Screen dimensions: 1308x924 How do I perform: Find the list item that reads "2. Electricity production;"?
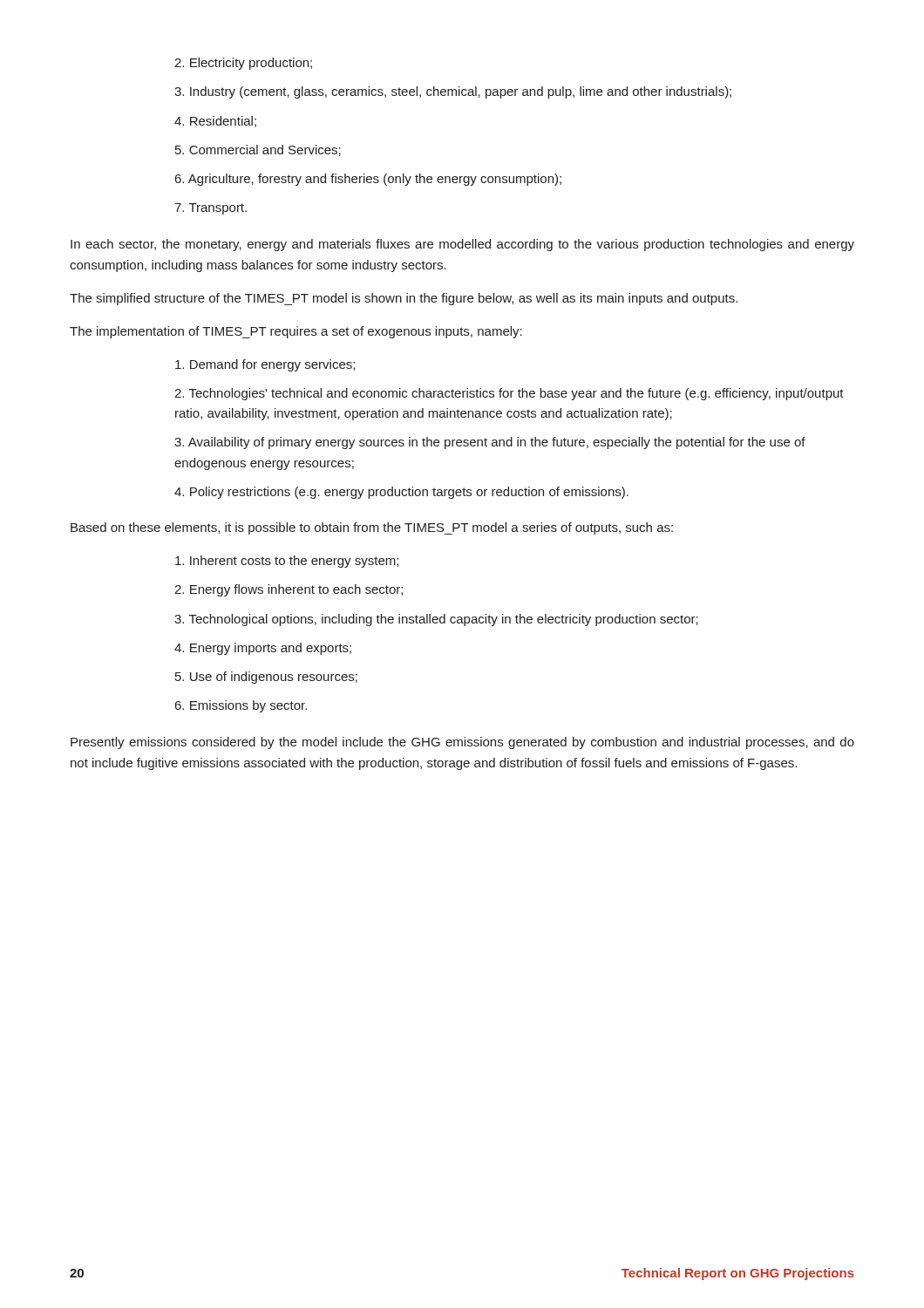pos(244,62)
